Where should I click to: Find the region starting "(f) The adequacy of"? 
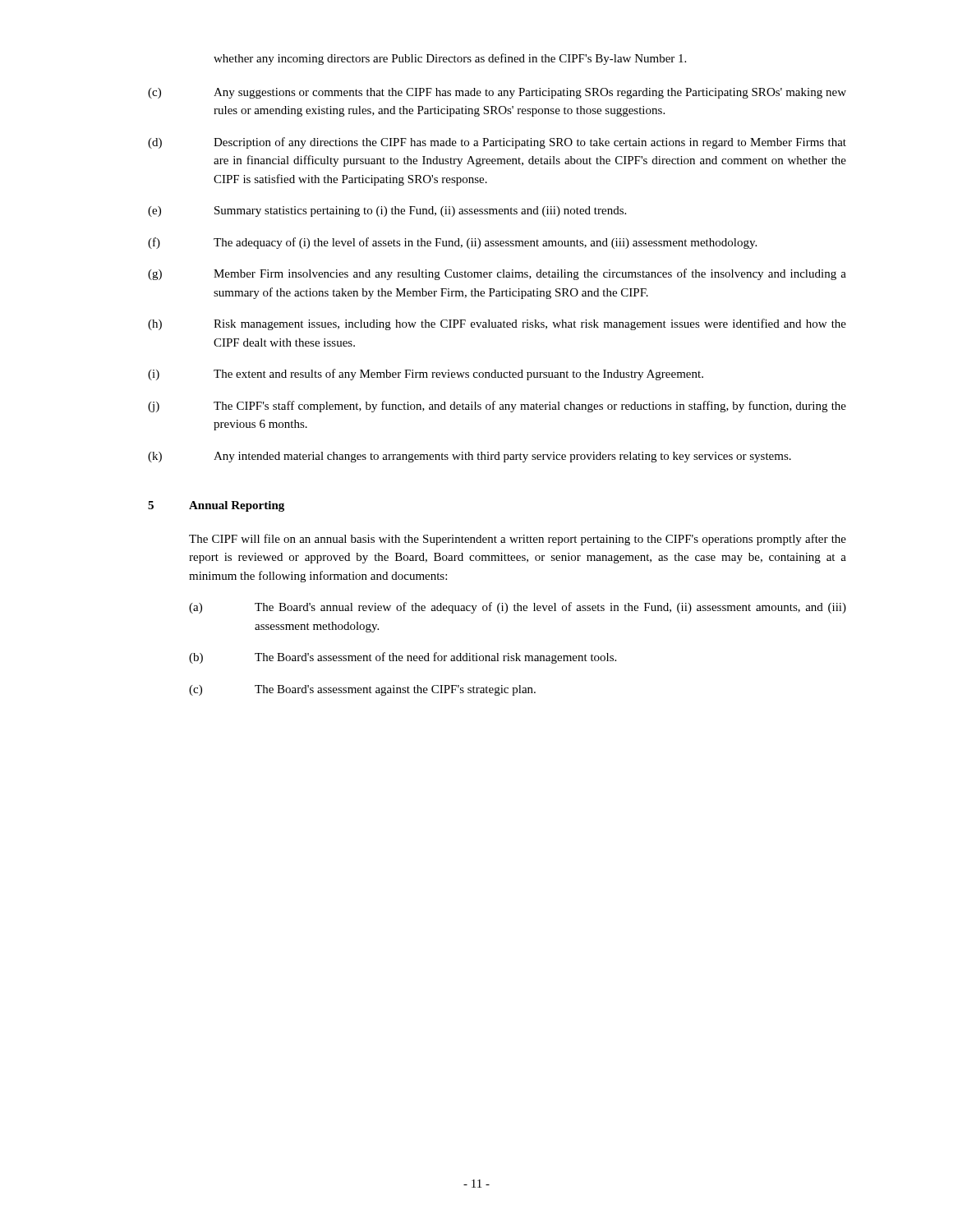click(x=497, y=242)
